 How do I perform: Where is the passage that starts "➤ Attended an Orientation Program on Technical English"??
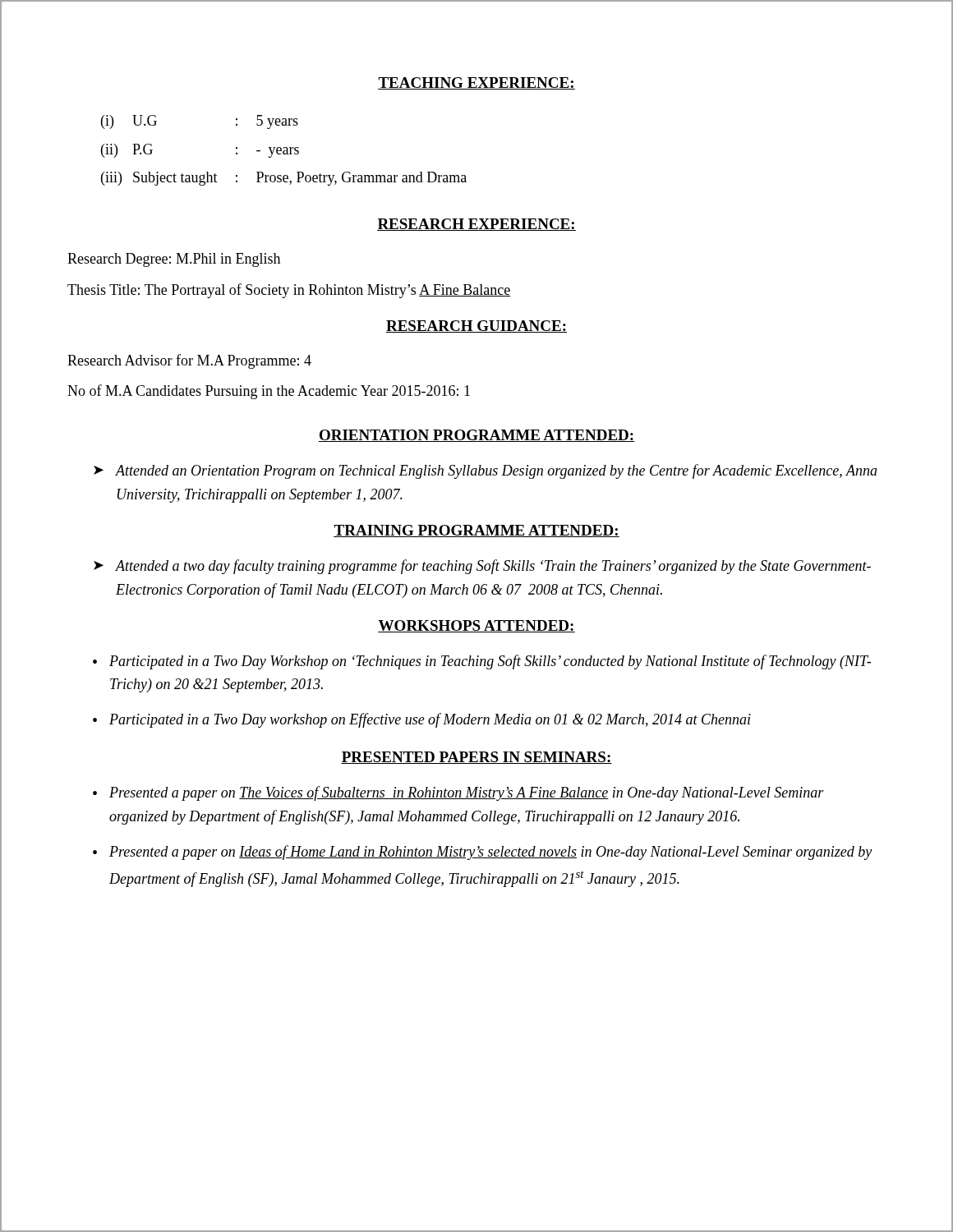[489, 483]
